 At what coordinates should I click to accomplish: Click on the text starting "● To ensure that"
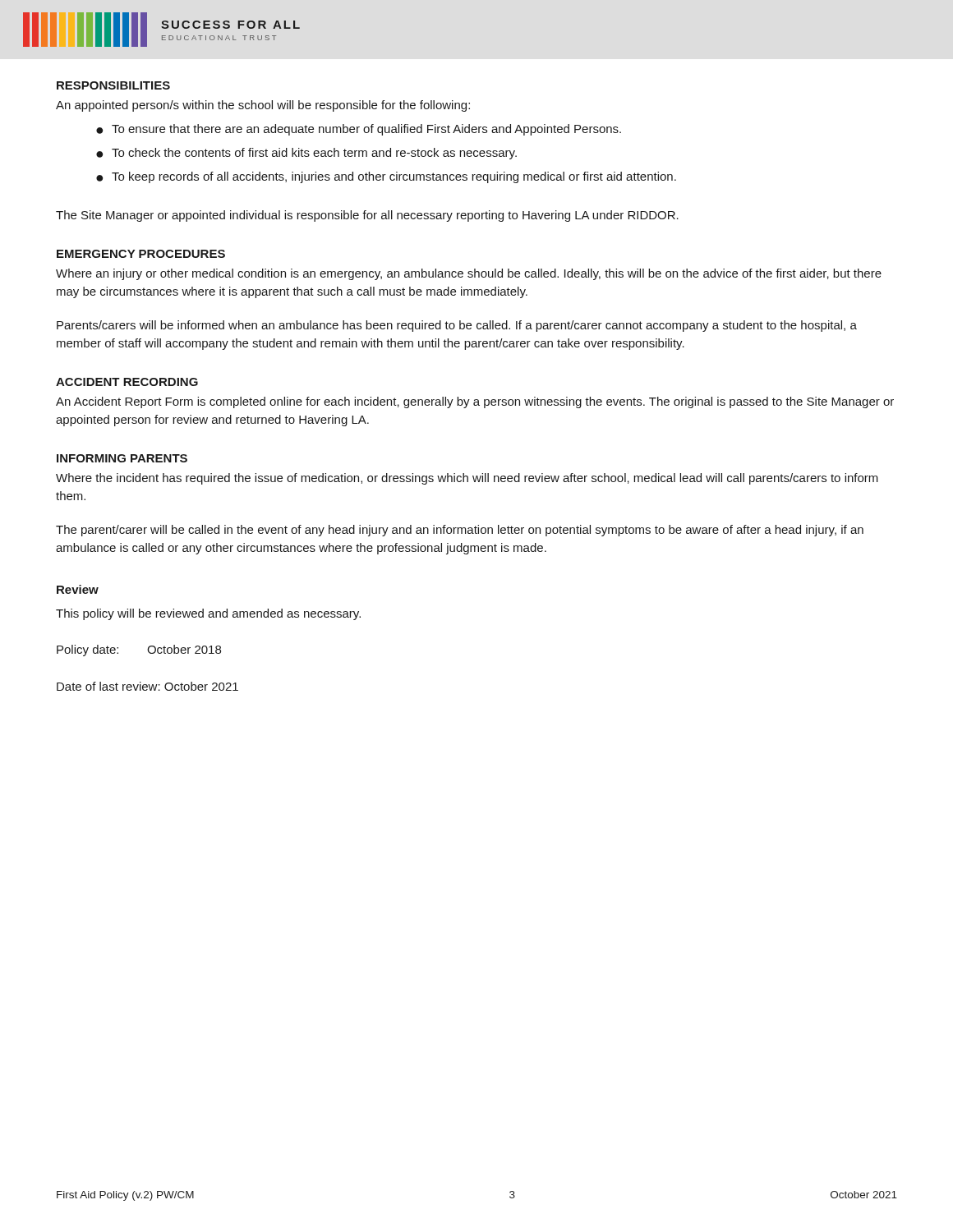(496, 130)
